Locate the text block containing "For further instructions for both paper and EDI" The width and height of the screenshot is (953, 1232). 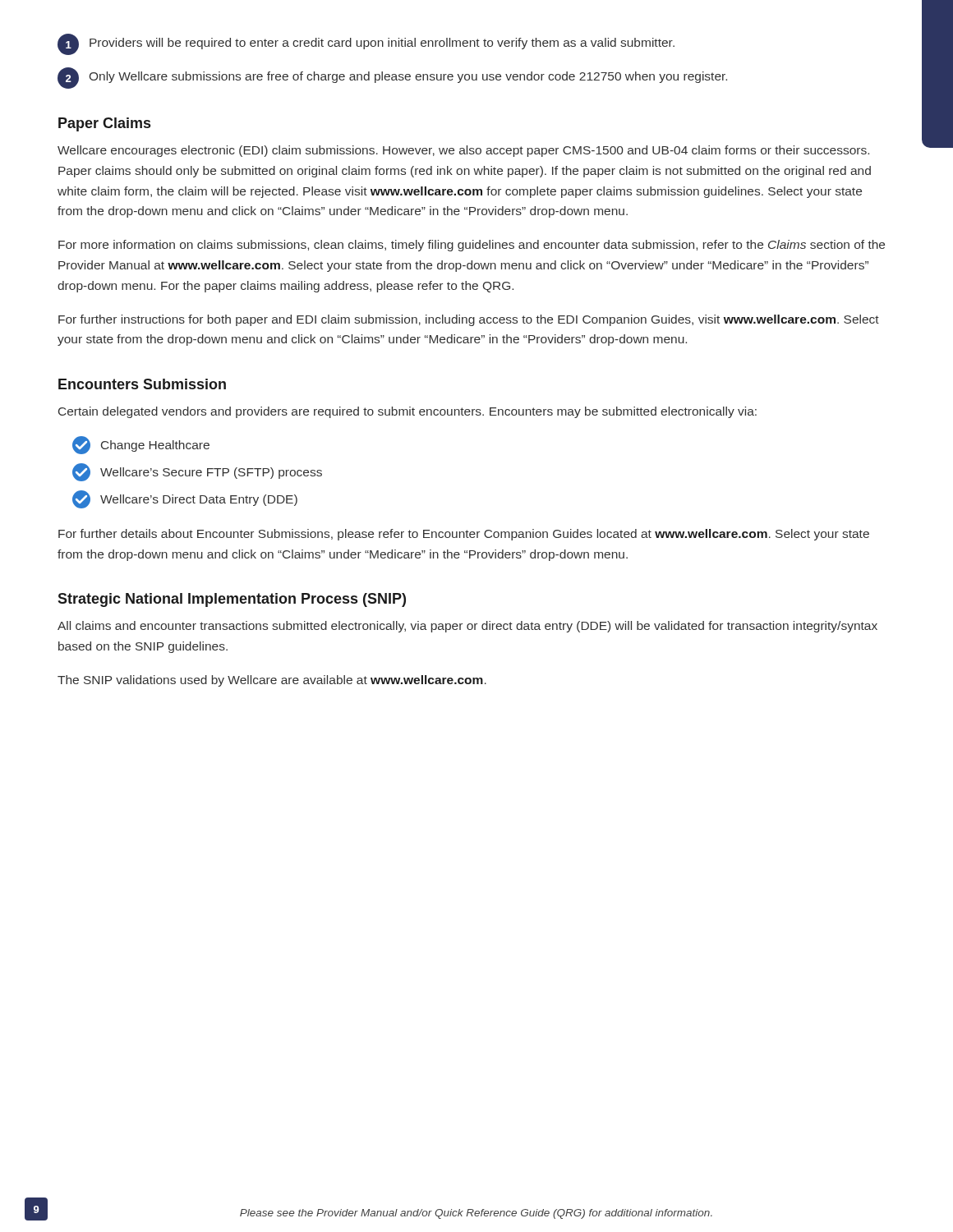point(468,329)
